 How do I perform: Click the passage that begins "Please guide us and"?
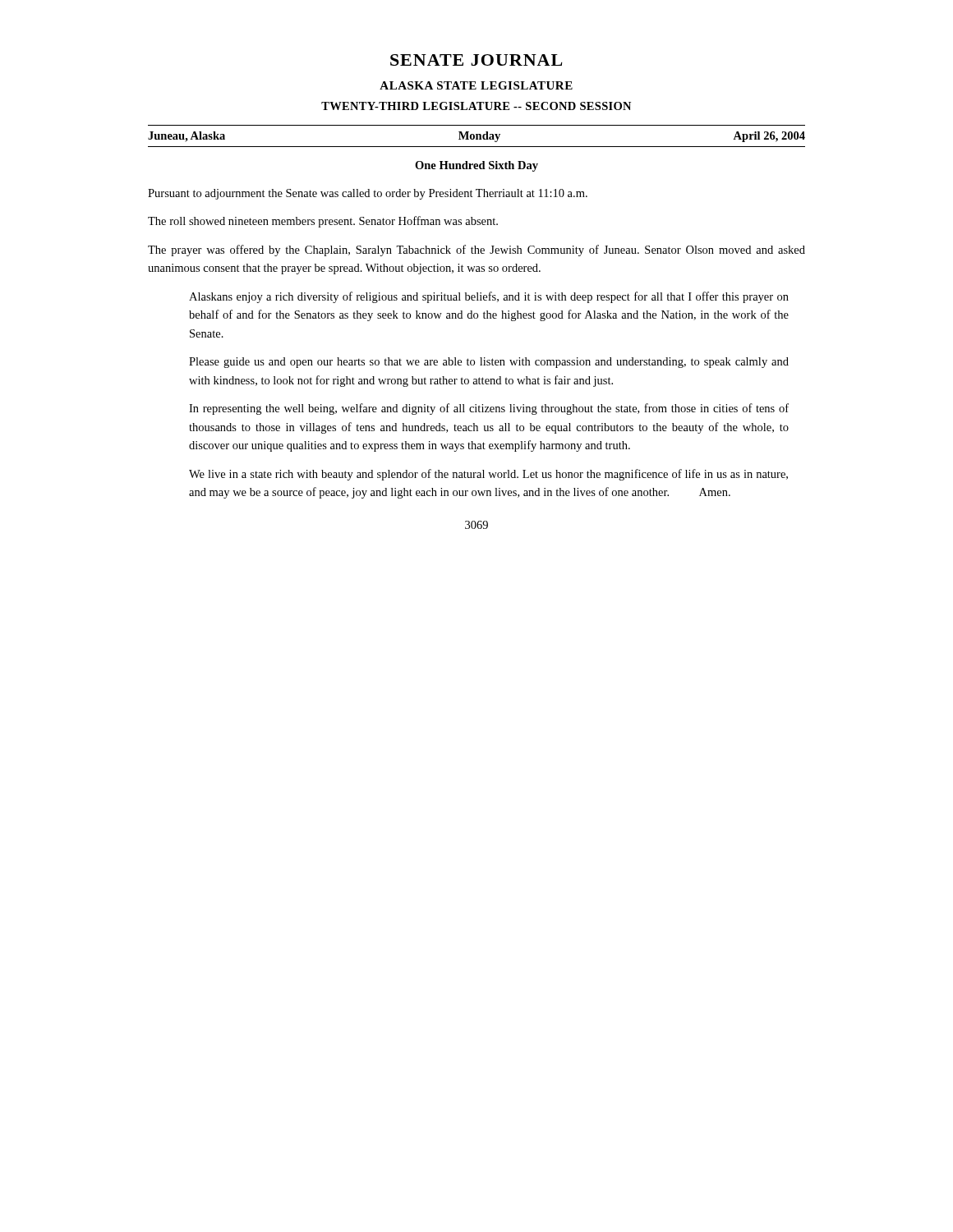[x=489, y=371]
